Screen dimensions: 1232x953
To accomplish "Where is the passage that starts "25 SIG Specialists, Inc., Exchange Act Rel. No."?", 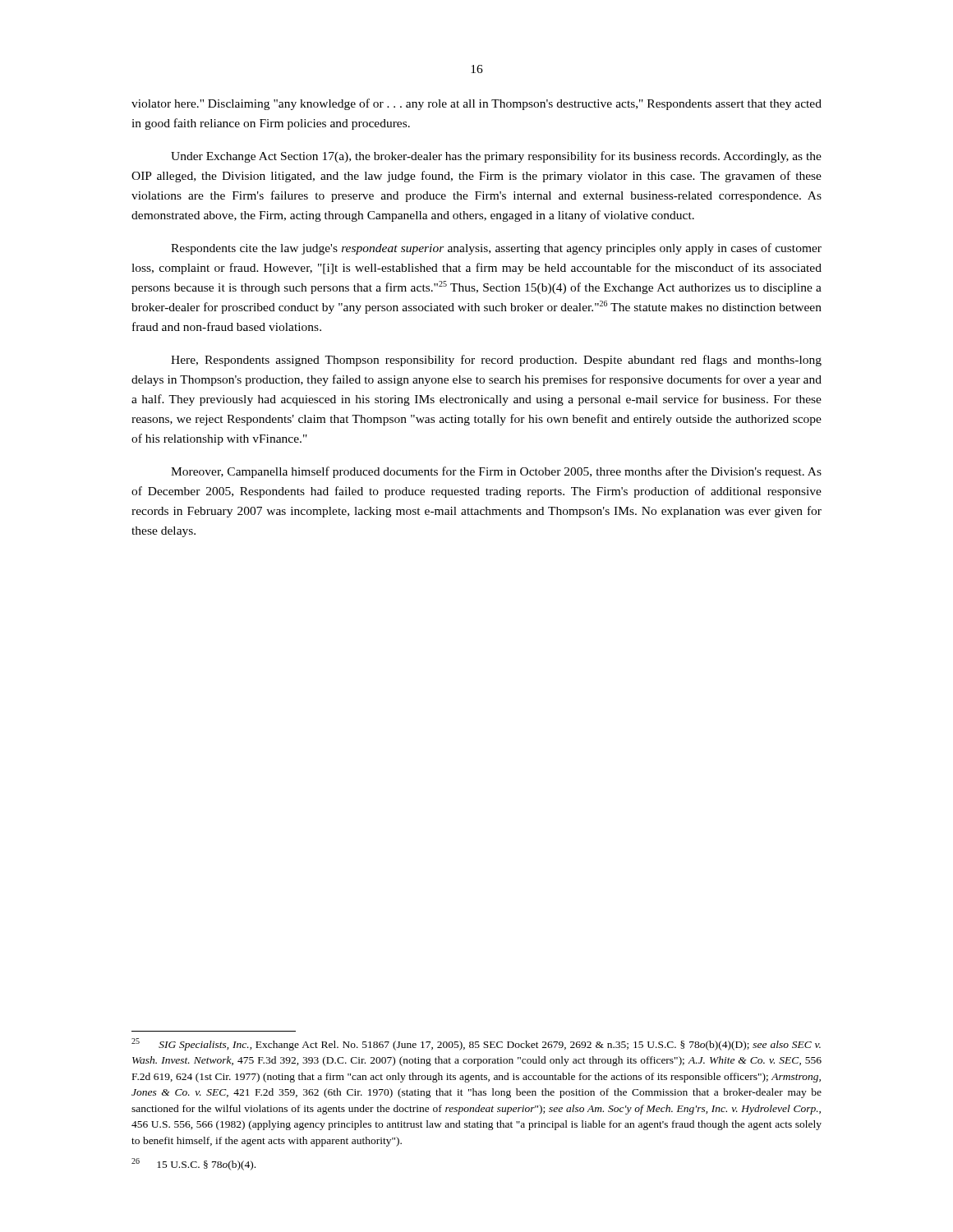I will coord(476,1091).
